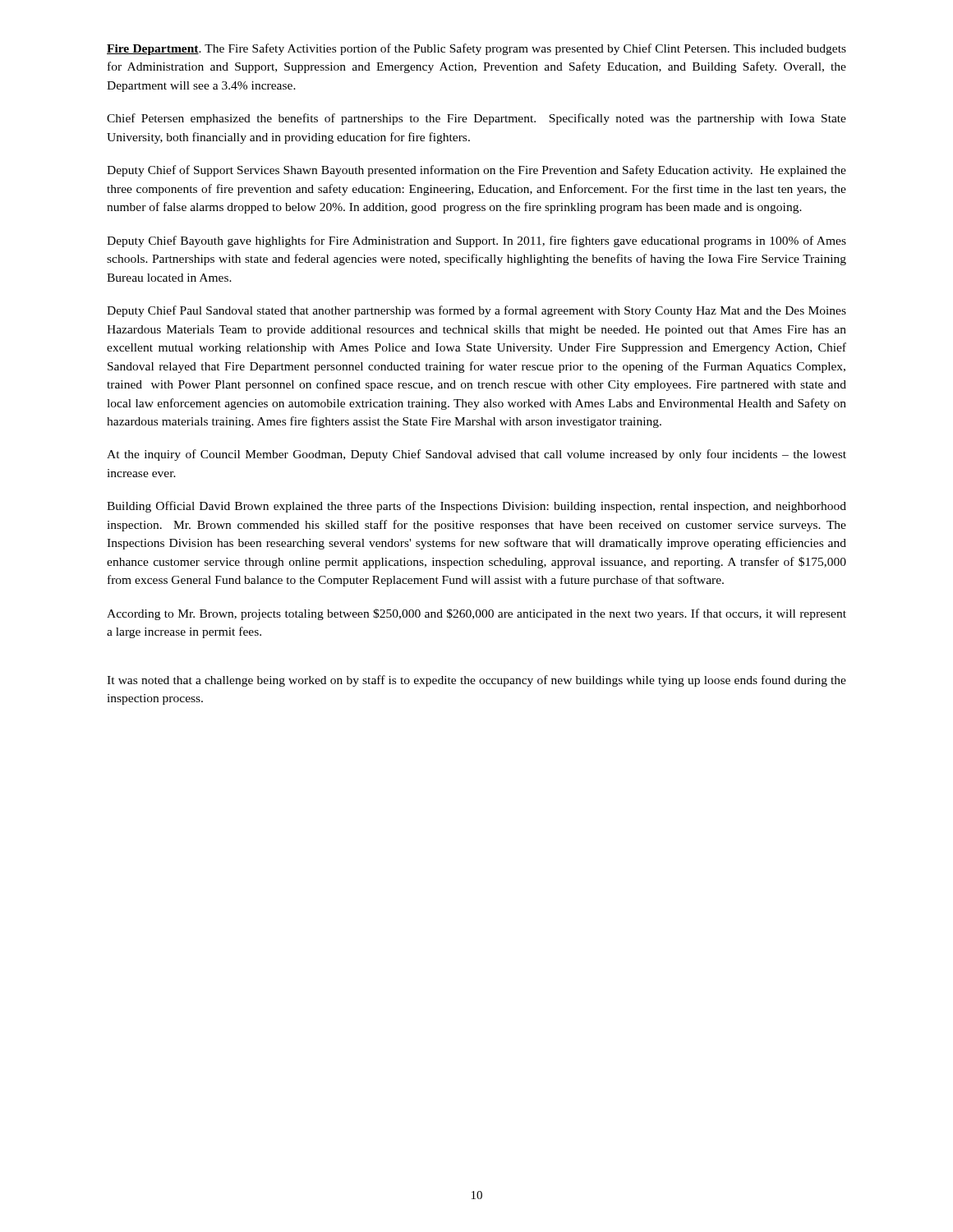Navigate to the region starting "At the inquiry of Council Member Goodman,"
953x1232 pixels.
(476, 463)
